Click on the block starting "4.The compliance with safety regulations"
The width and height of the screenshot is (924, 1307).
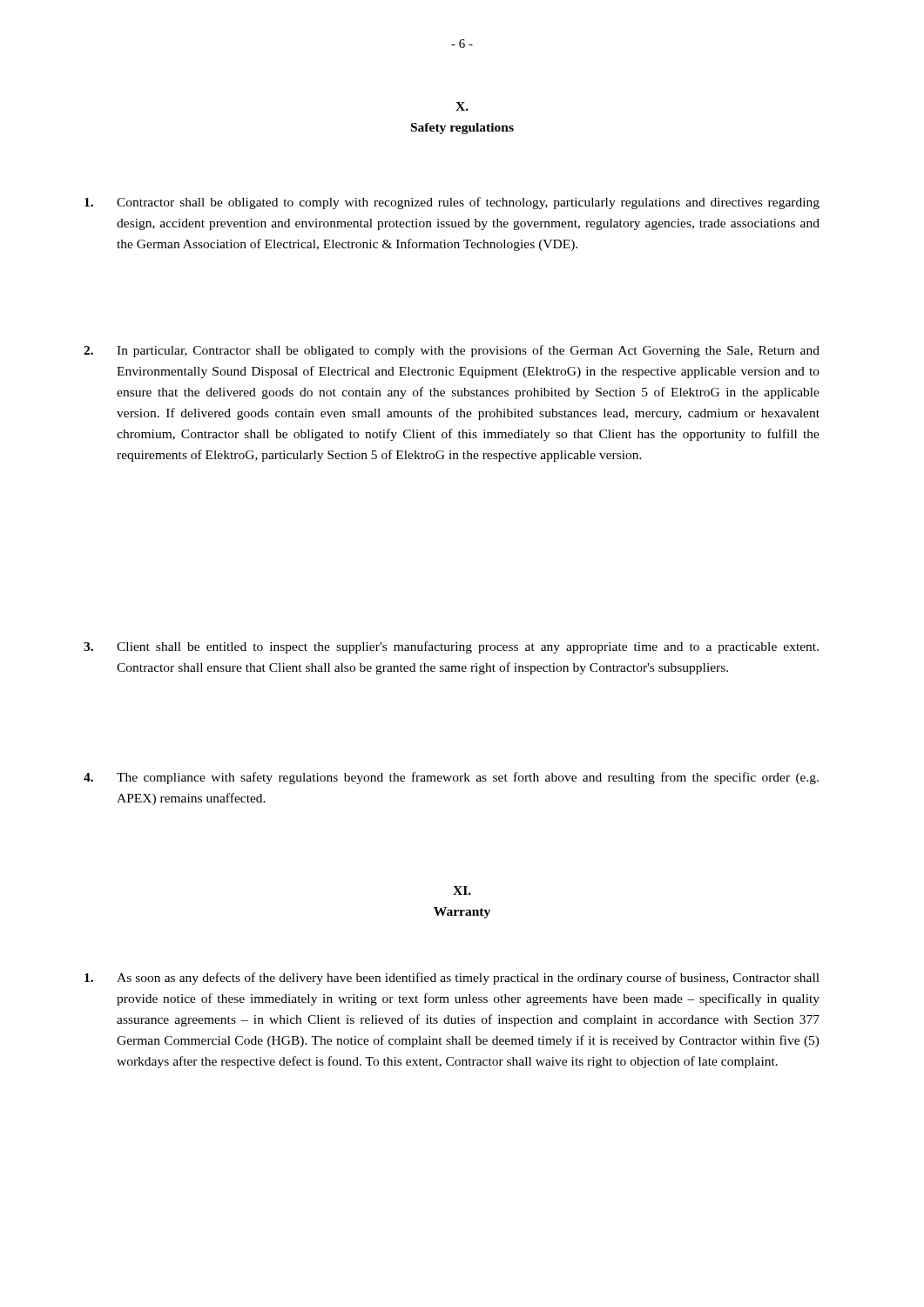[452, 788]
